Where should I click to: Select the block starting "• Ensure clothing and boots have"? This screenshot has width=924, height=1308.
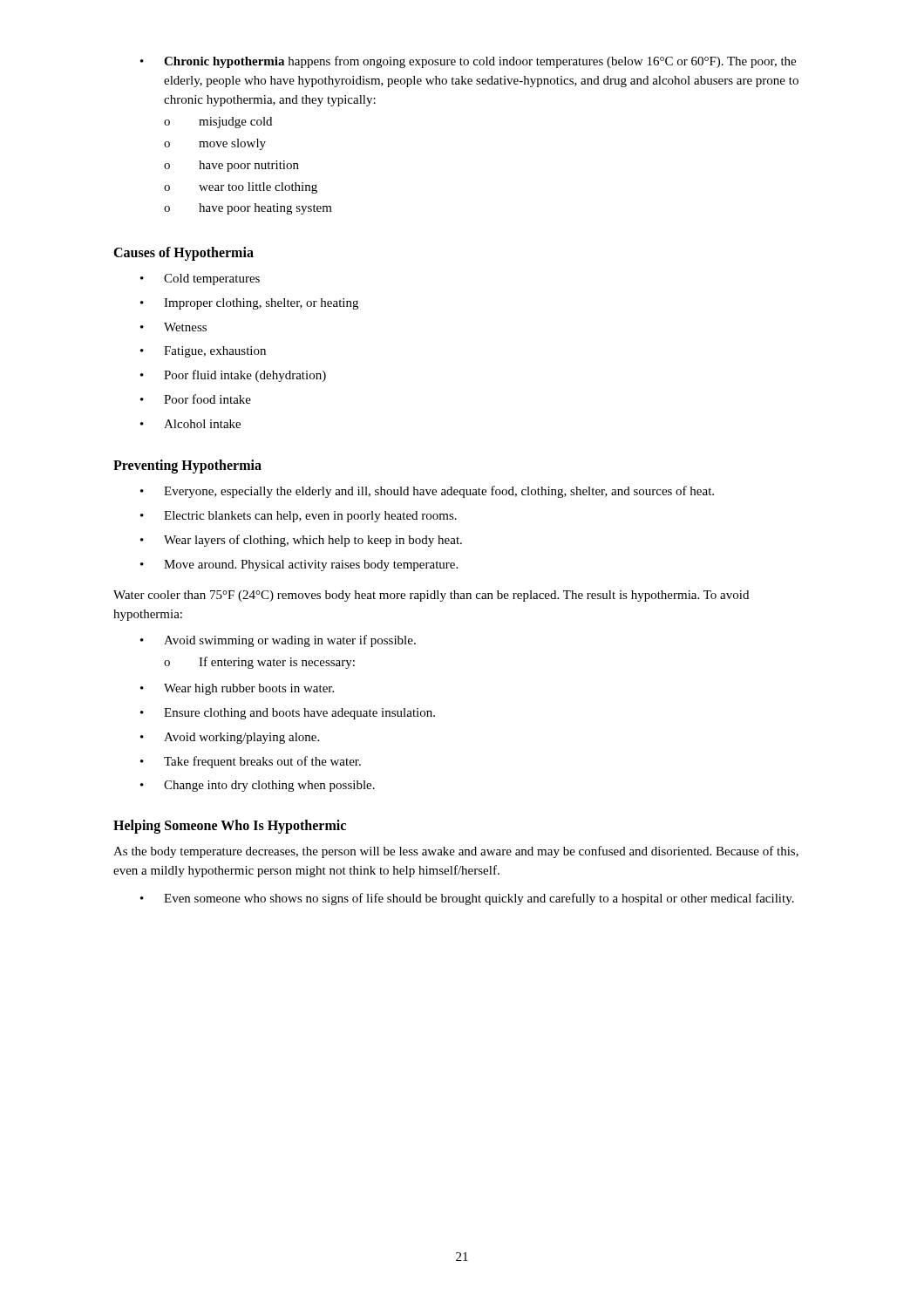tap(288, 713)
